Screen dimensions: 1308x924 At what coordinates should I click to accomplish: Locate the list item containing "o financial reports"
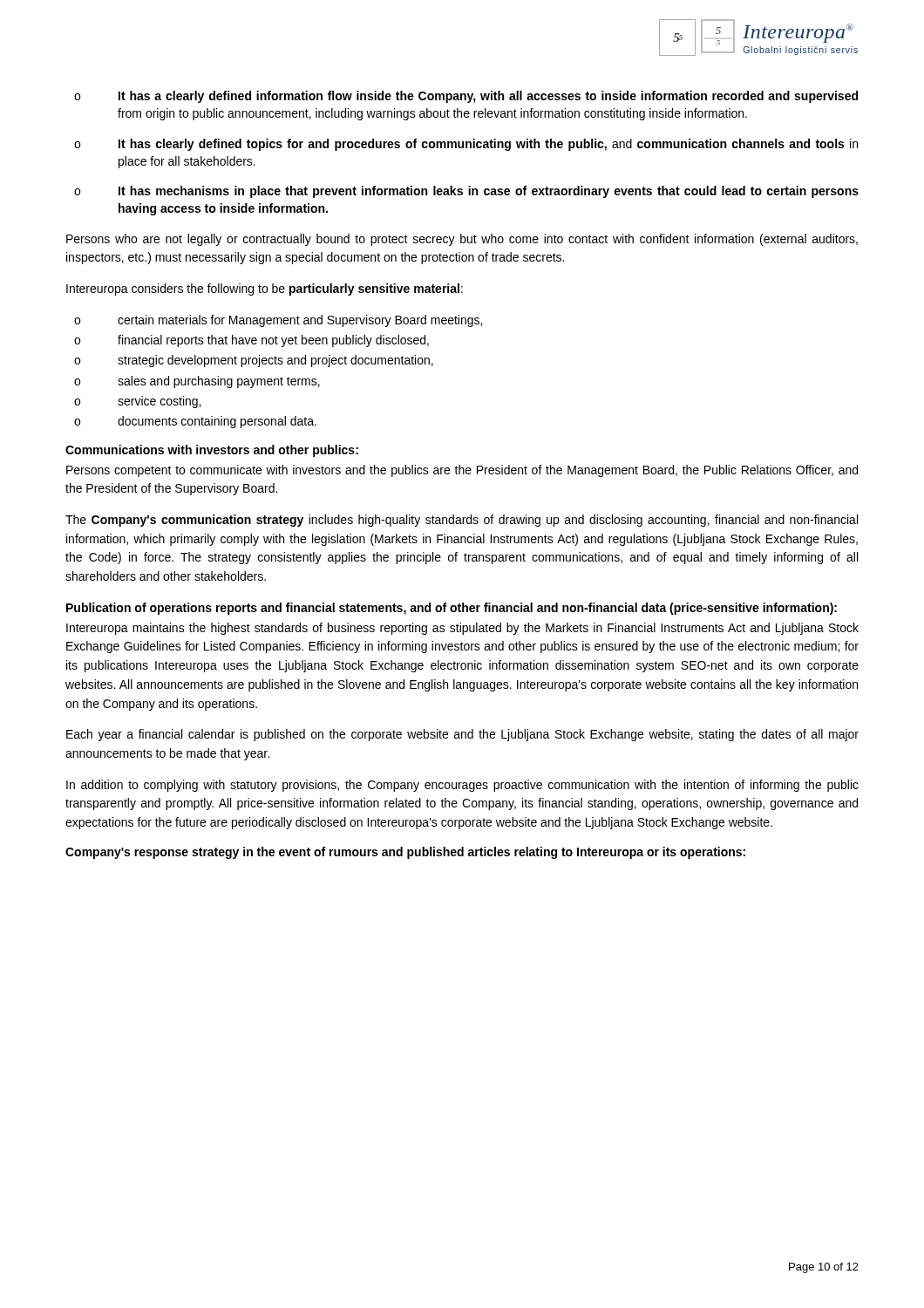(251, 341)
